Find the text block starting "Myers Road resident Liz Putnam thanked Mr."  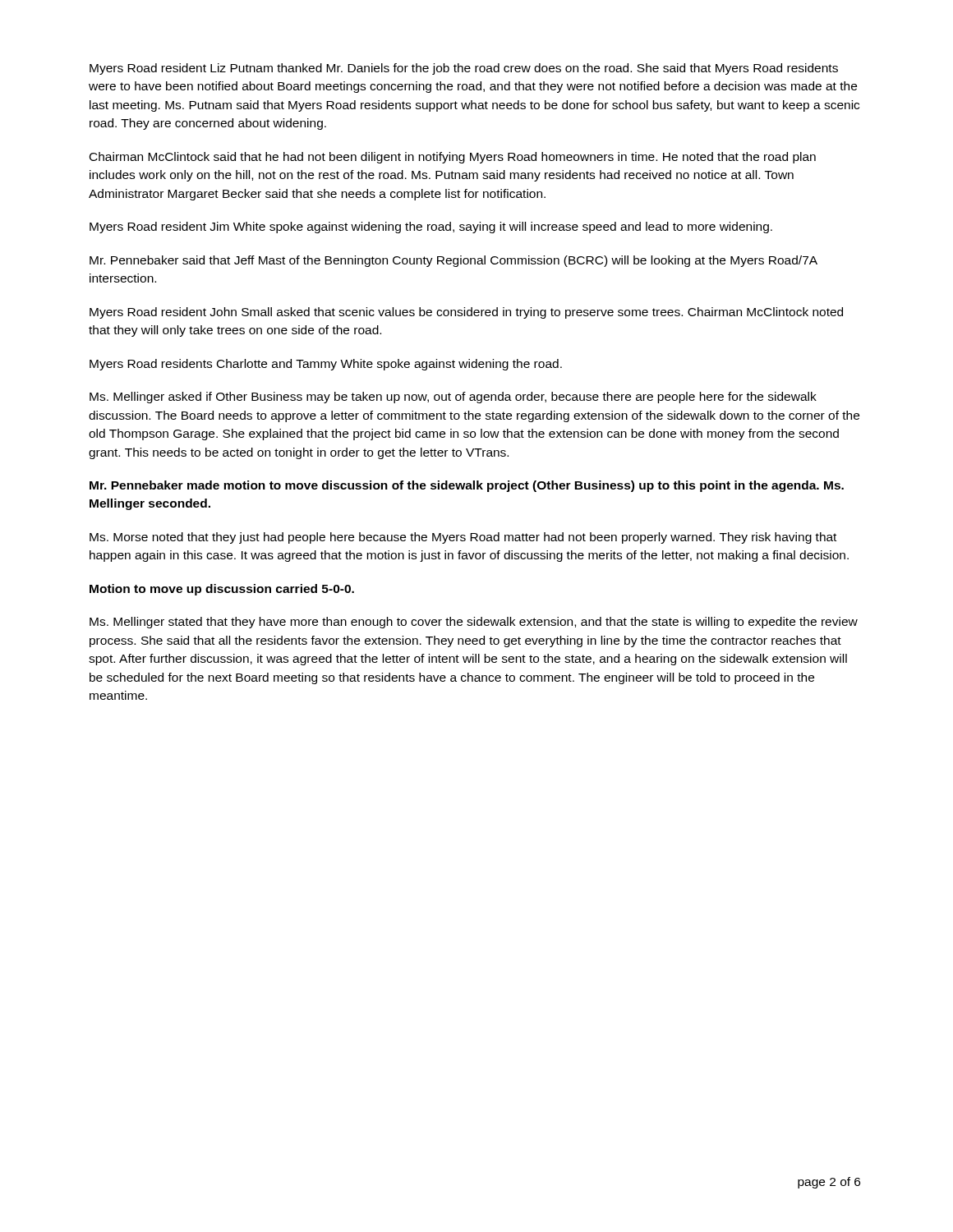coord(474,95)
